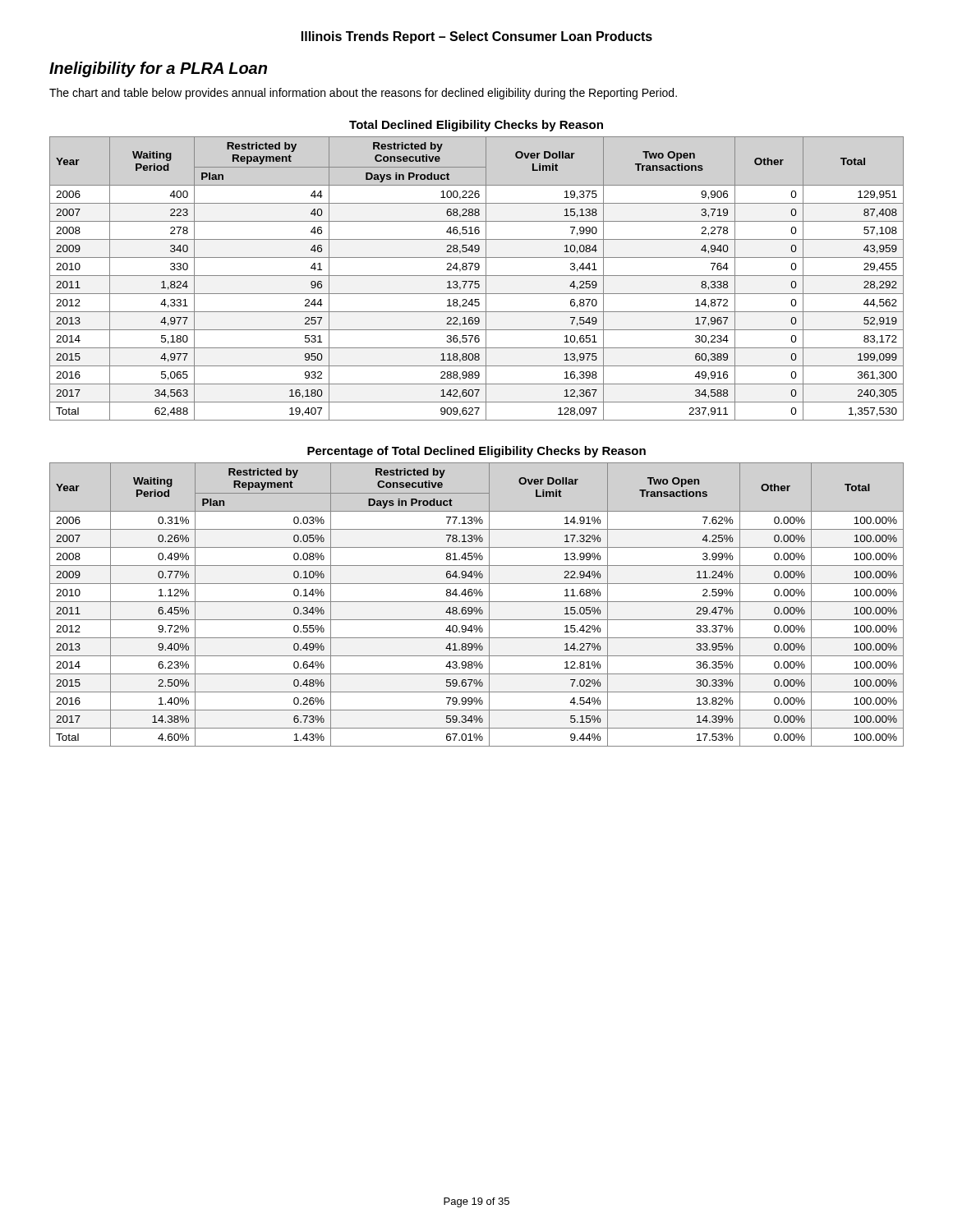Navigate to the passage starting "Percentage of Total Declined Eligibility"
The image size is (953, 1232).
point(476,450)
